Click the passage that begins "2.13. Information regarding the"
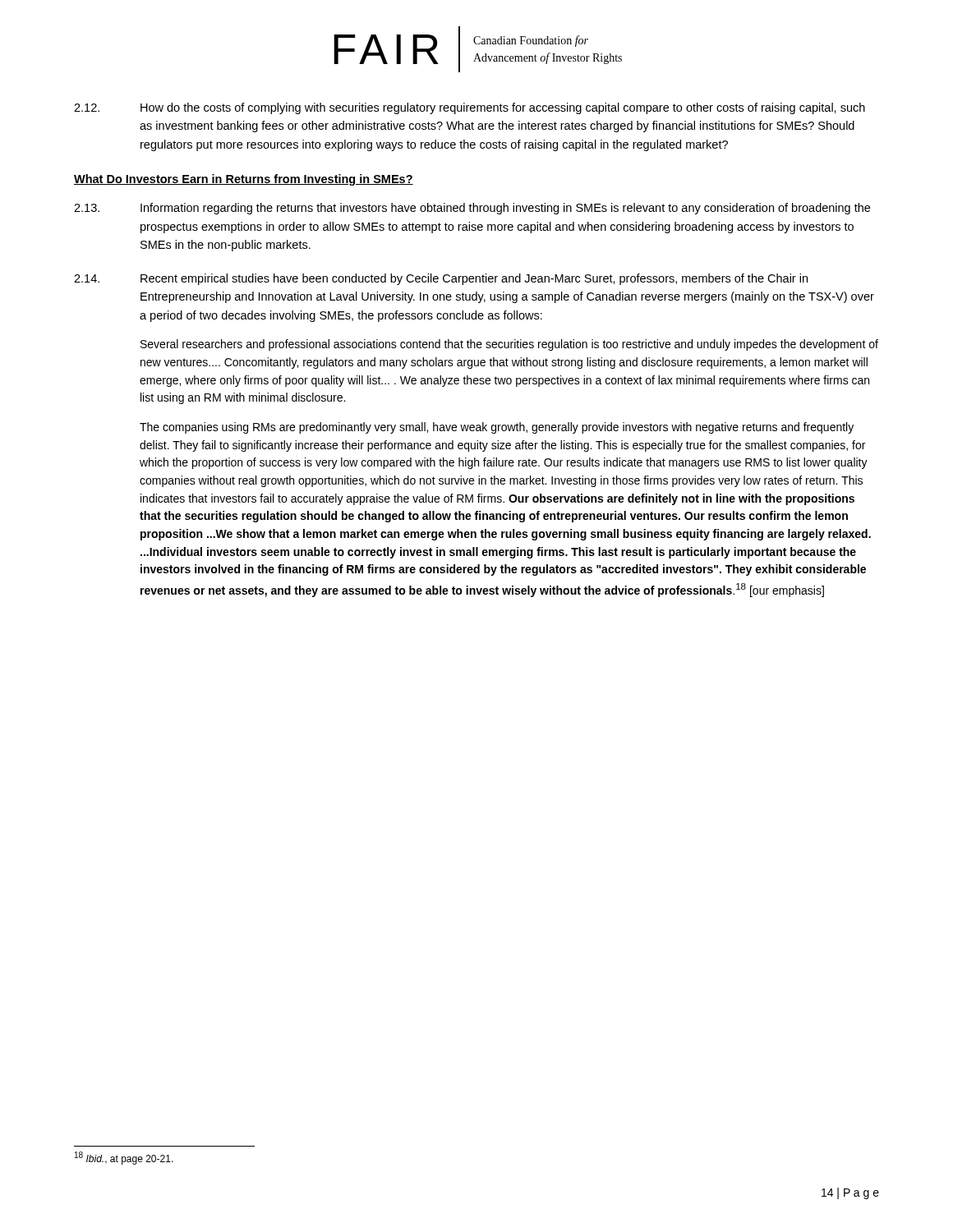953x1232 pixels. point(476,227)
